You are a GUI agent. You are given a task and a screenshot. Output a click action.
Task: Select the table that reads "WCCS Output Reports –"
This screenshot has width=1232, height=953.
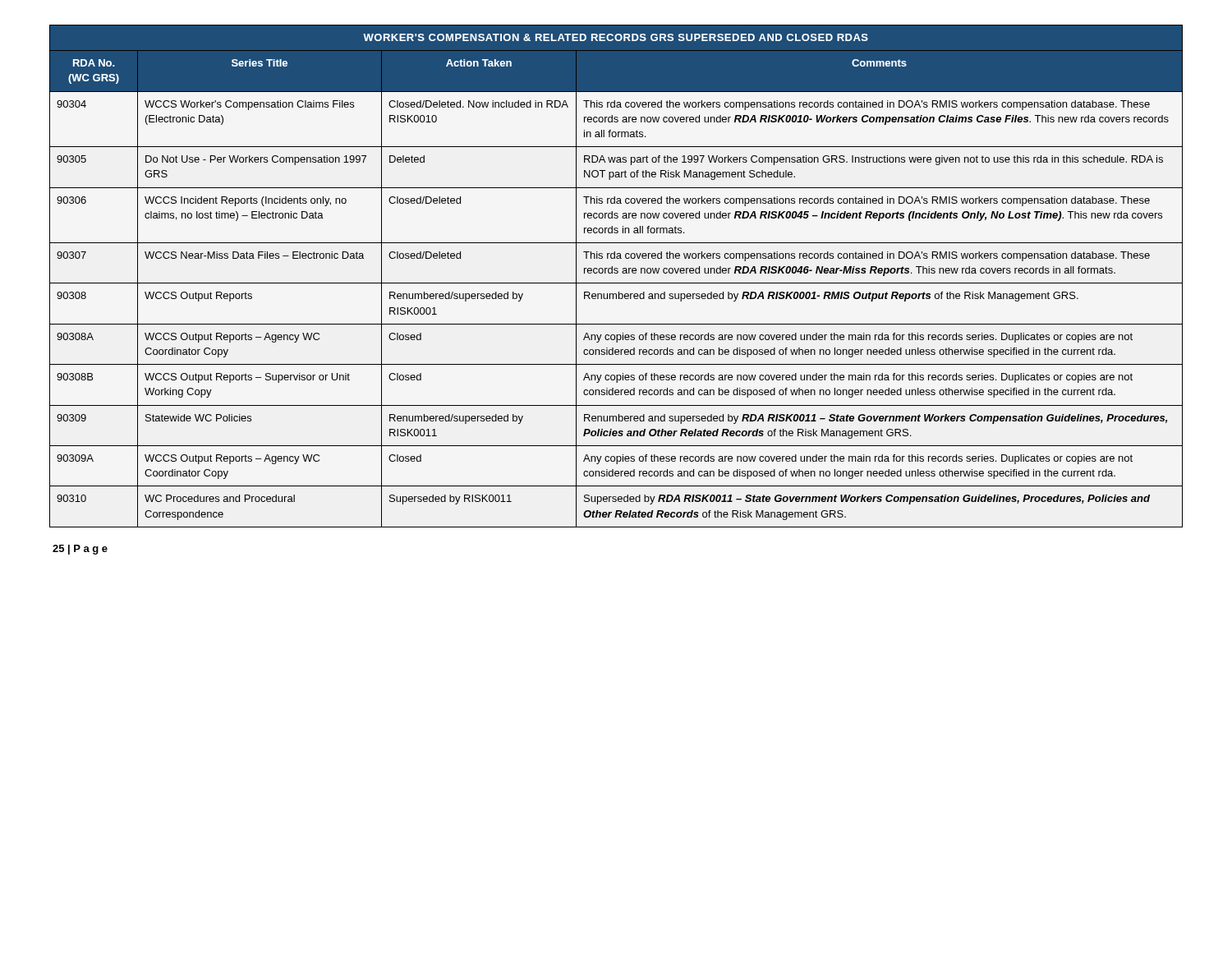[x=616, y=276]
